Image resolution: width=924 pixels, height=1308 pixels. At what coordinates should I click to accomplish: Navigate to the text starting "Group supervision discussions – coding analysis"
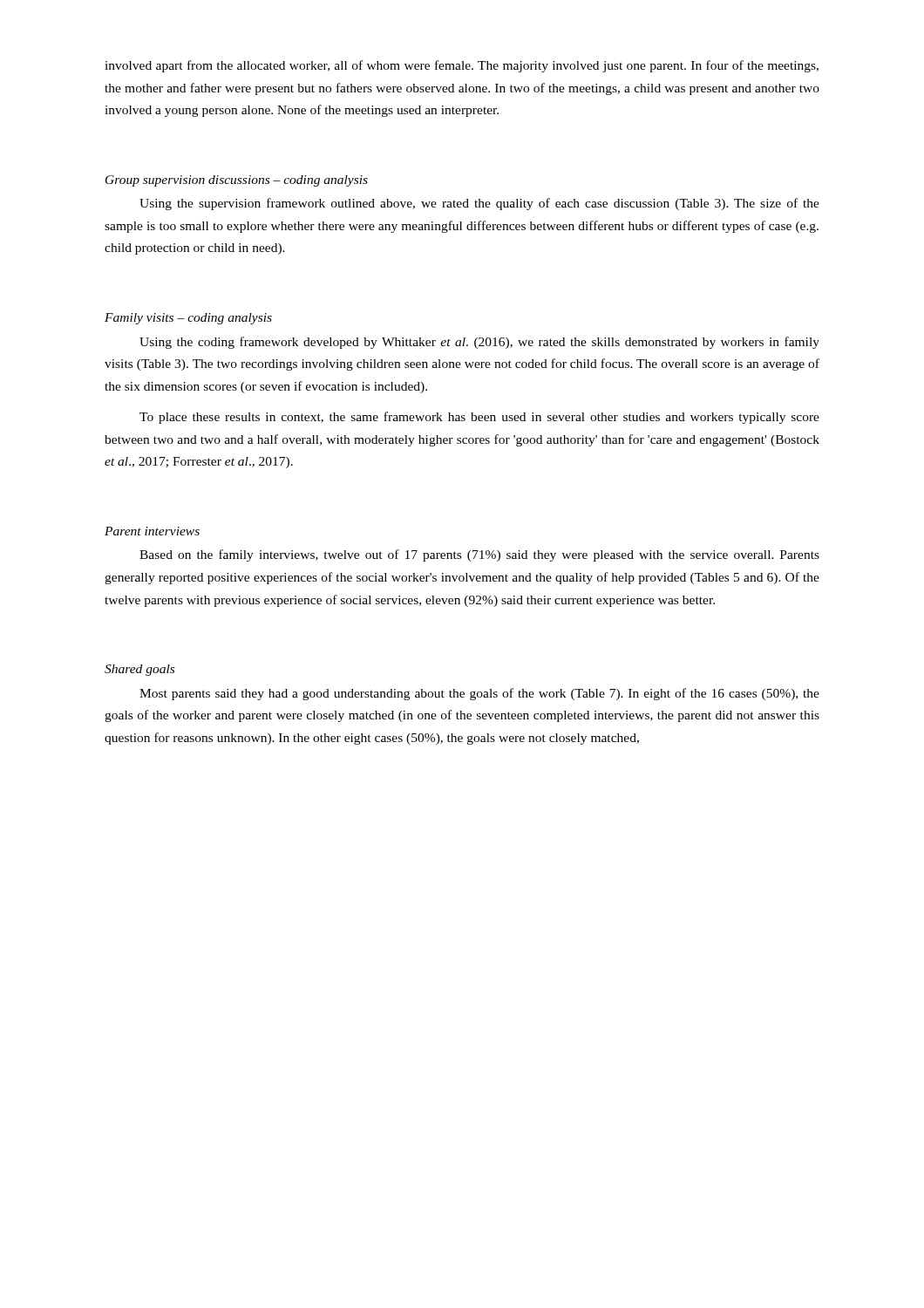pyautogui.click(x=236, y=179)
